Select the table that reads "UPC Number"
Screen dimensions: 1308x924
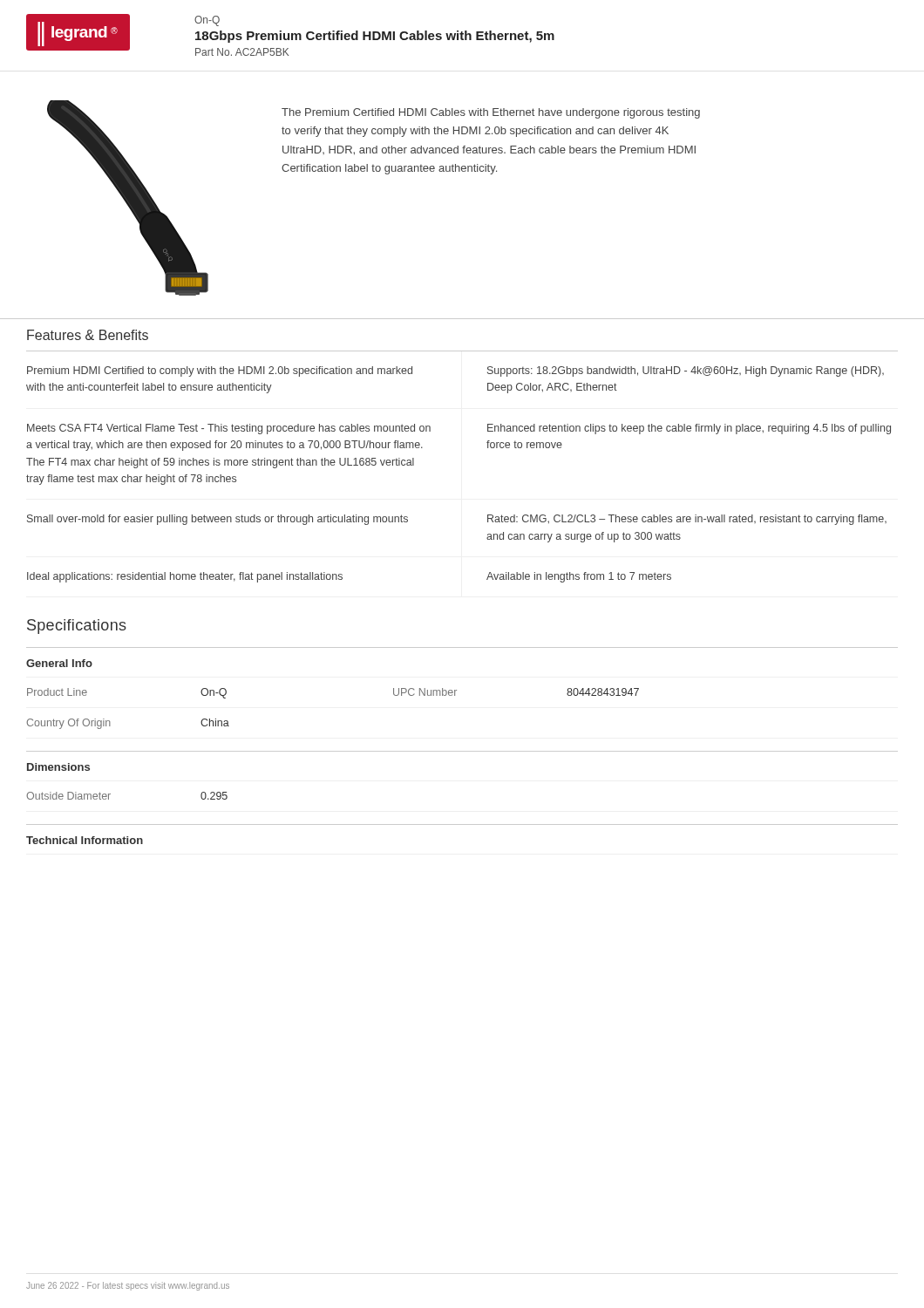point(462,708)
